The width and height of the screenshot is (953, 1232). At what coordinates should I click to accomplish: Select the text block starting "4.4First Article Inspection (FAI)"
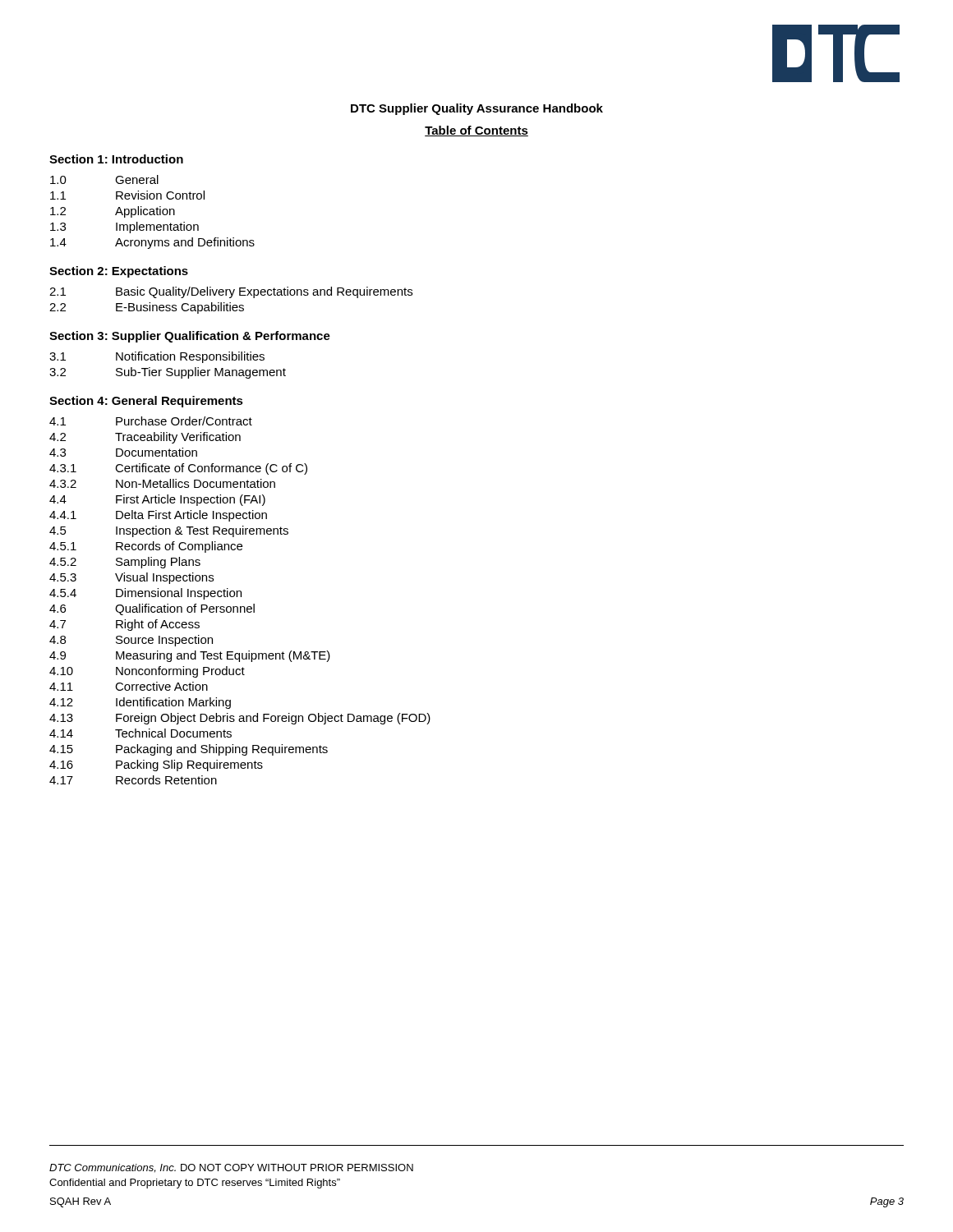click(x=157, y=499)
